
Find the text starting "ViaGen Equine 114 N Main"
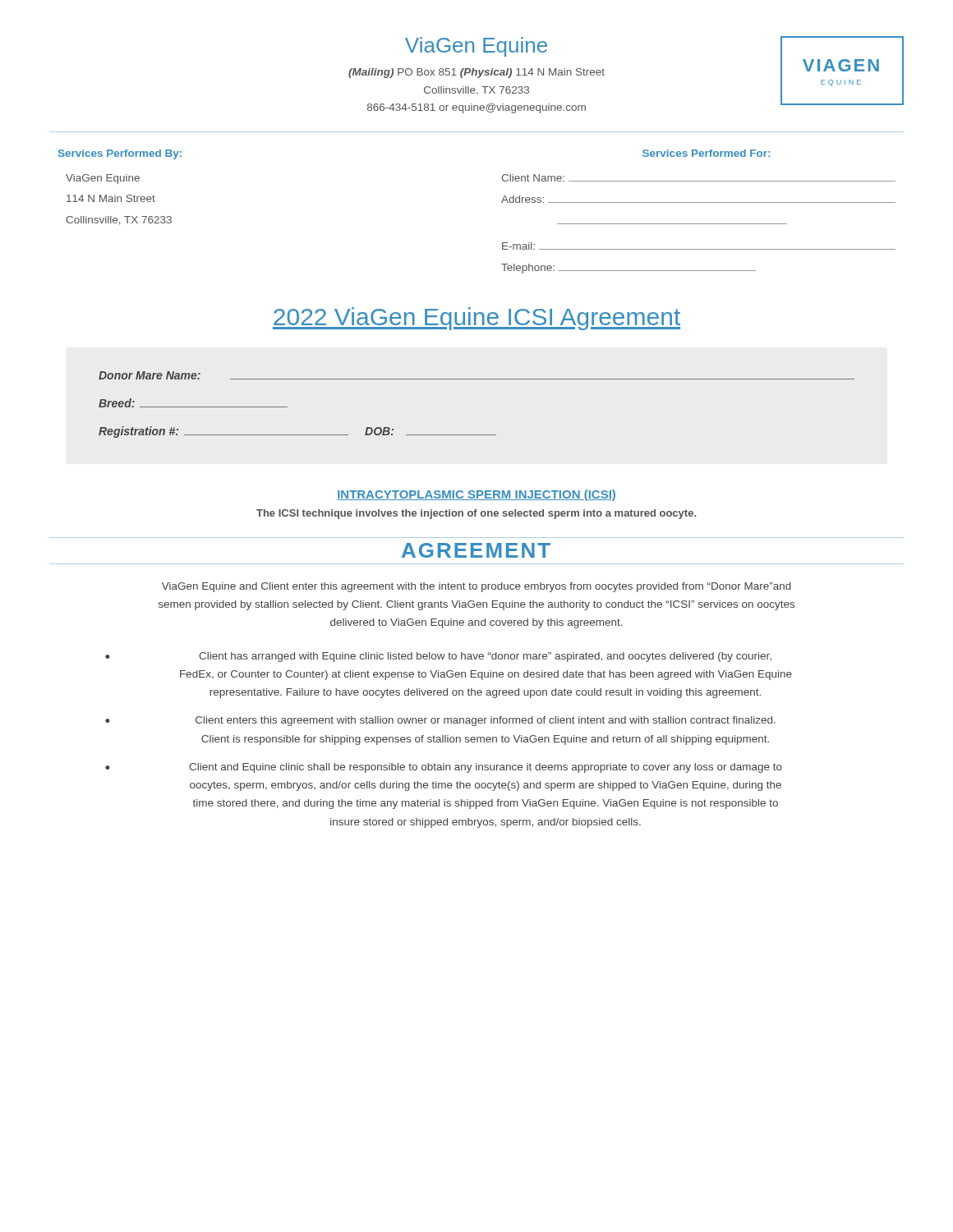point(119,199)
